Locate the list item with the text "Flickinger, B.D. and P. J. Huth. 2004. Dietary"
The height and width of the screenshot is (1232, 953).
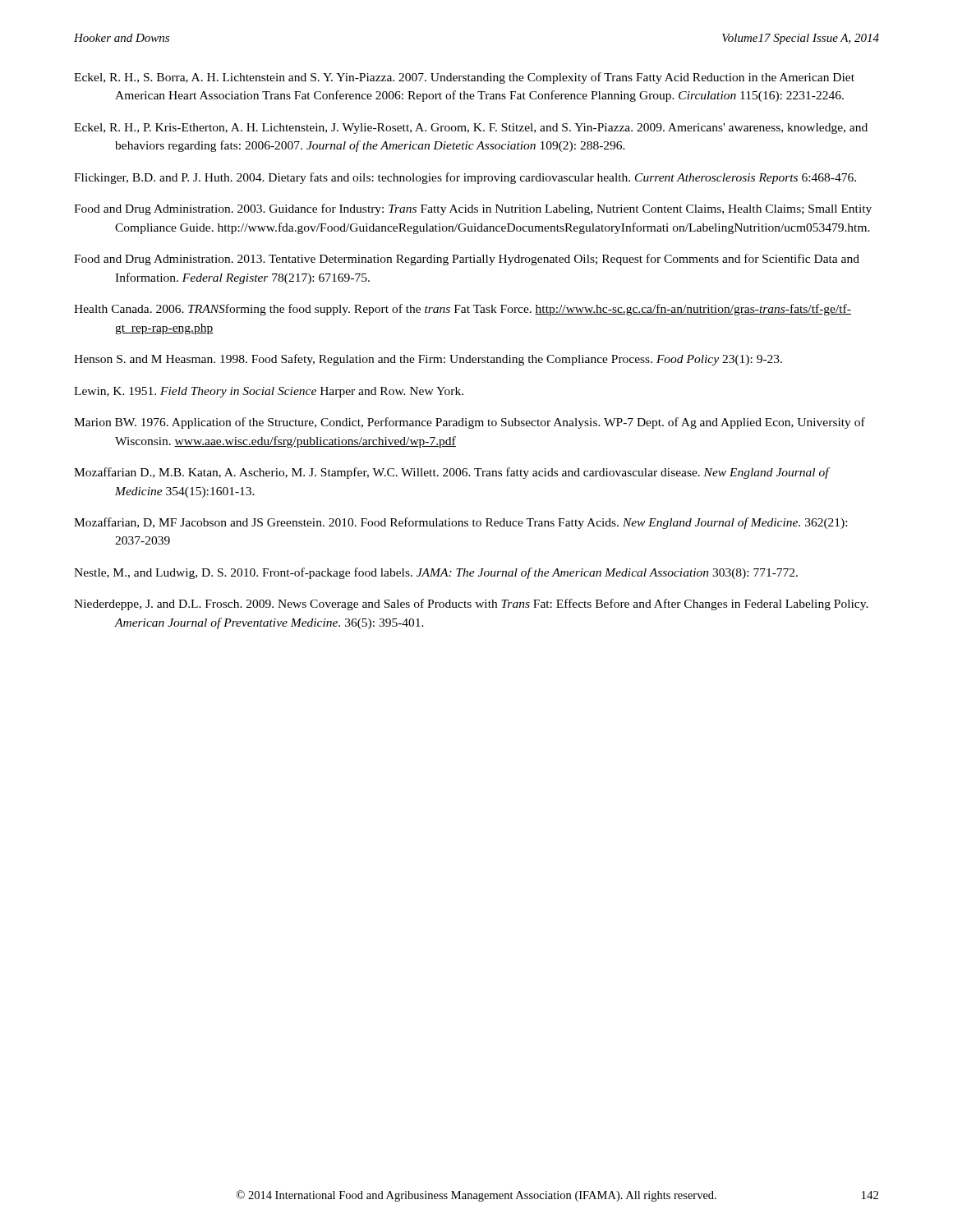[465, 178]
